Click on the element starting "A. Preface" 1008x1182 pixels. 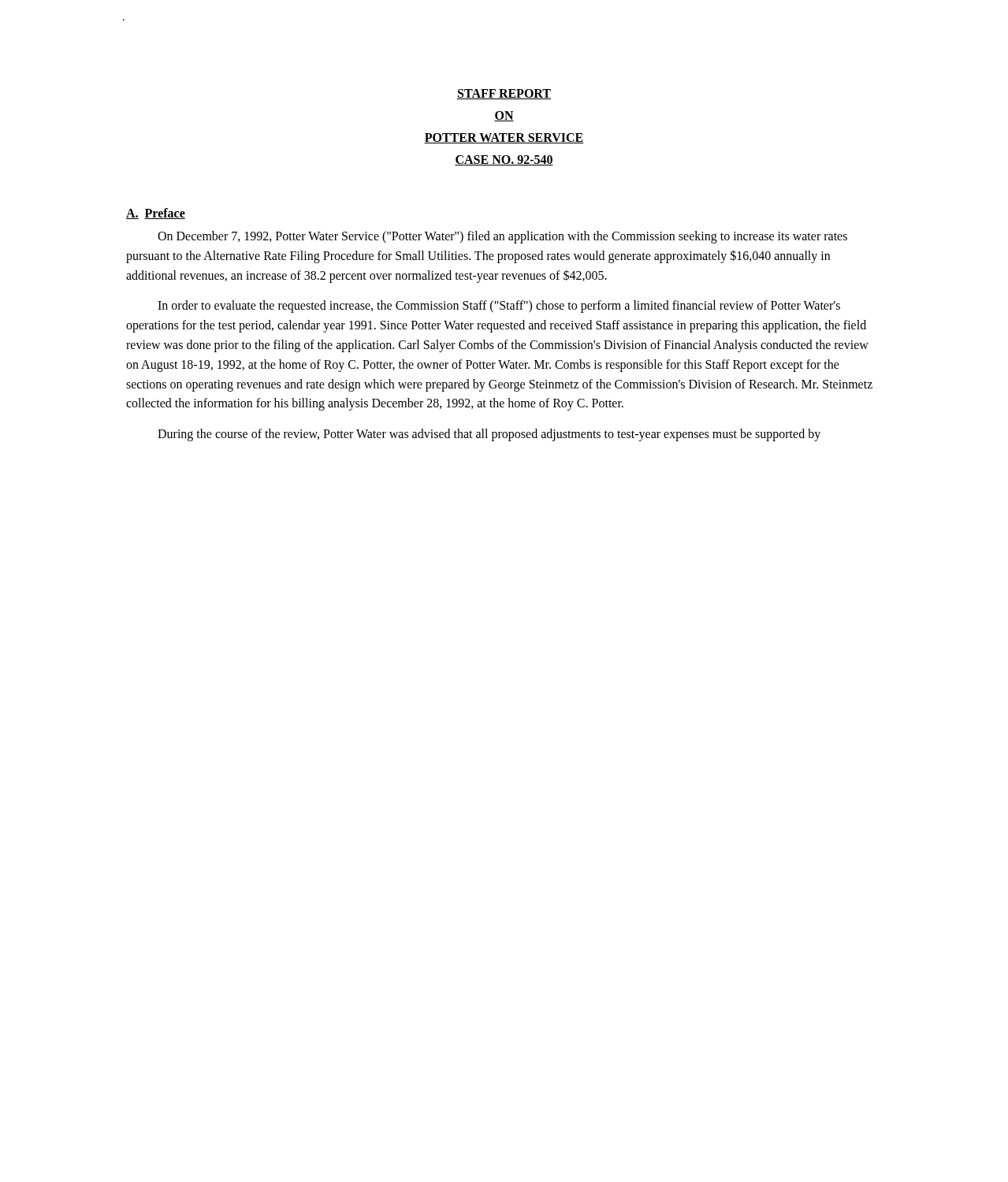156,213
